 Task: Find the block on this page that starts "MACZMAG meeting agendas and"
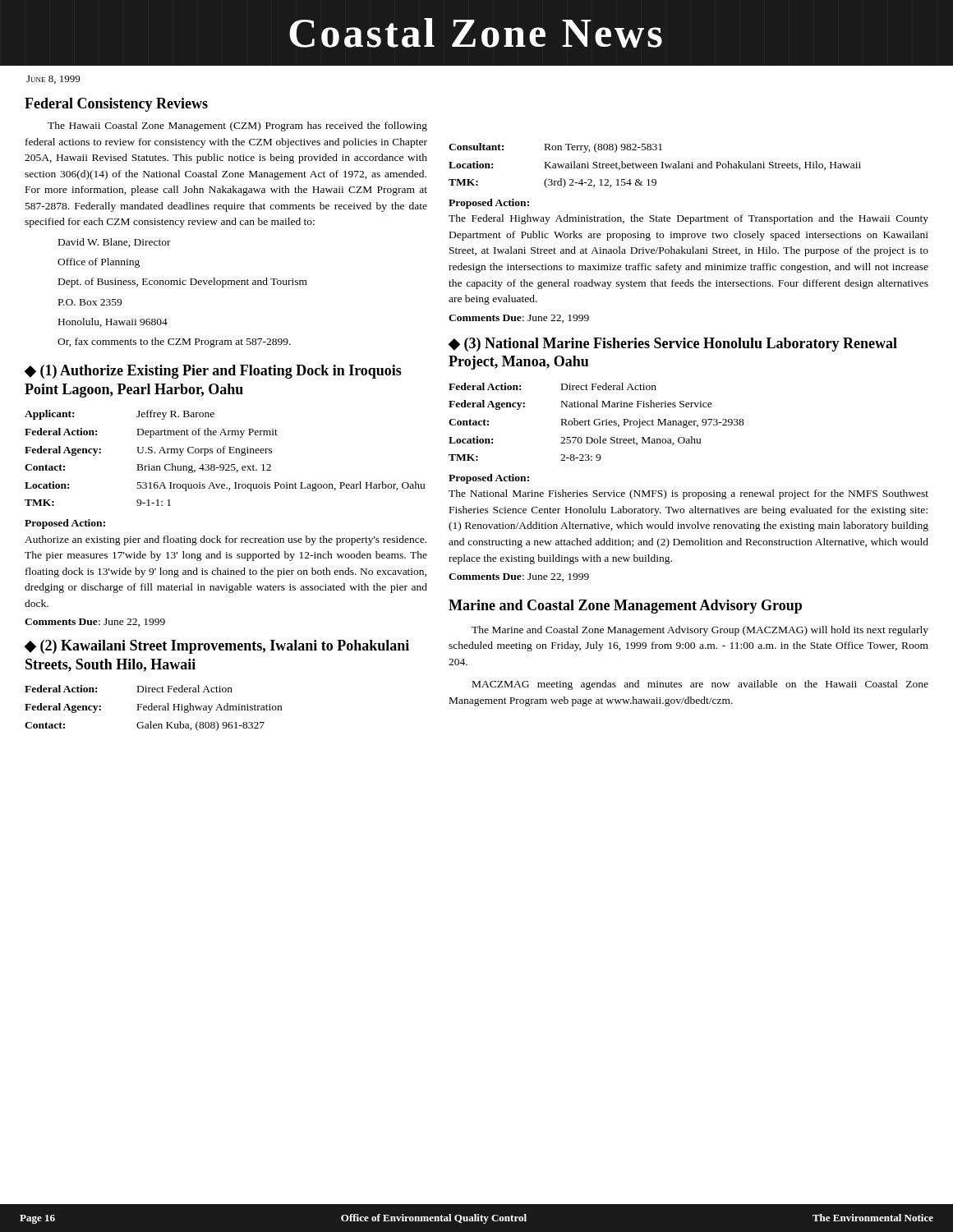(x=688, y=692)
